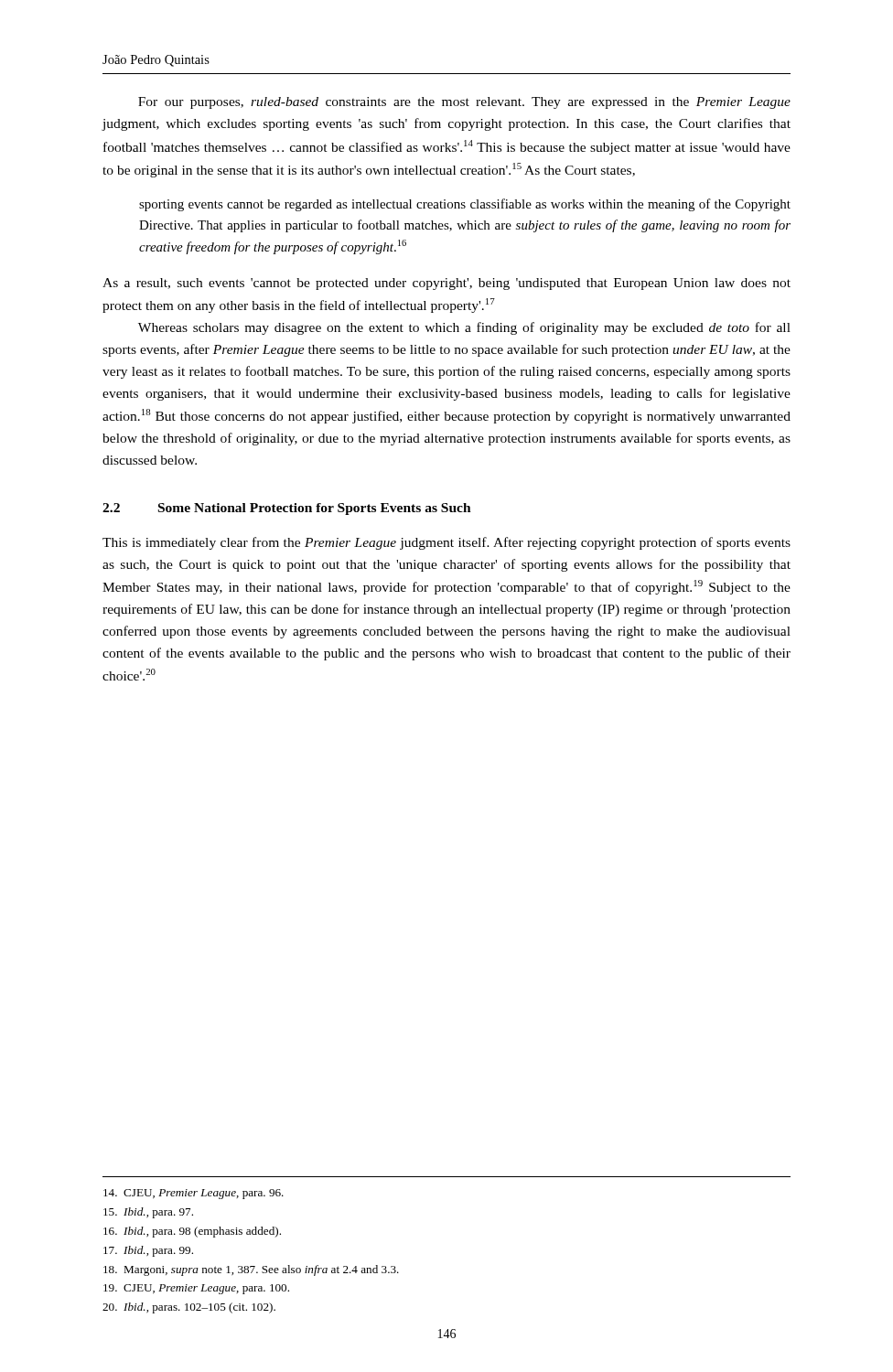Navigate to the text starting "Ibid., para. 98 (emphasis added)."
Screen dimensions: 1372x893
click(192, 1231)
